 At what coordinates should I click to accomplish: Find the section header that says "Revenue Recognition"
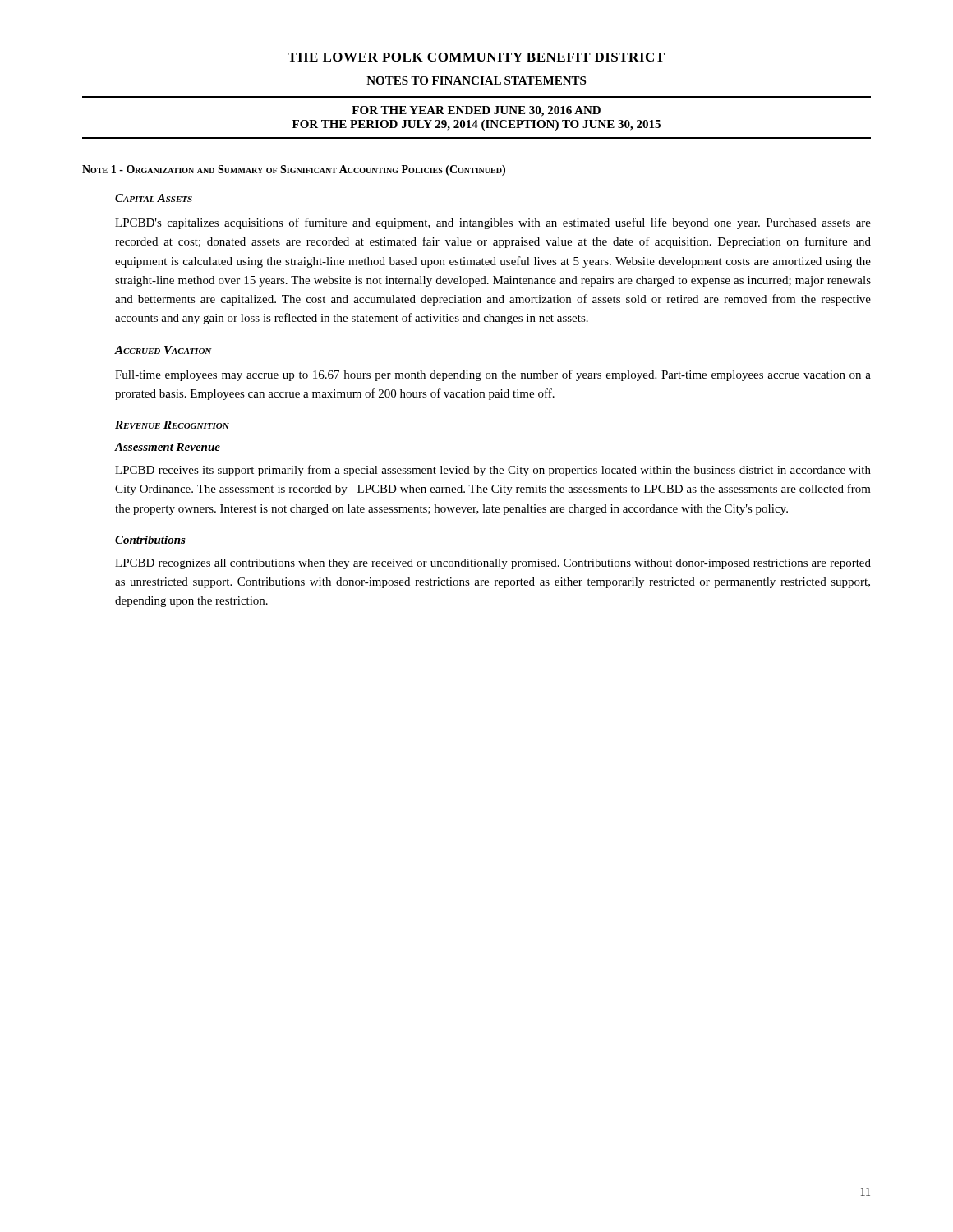tap(172, 425)
